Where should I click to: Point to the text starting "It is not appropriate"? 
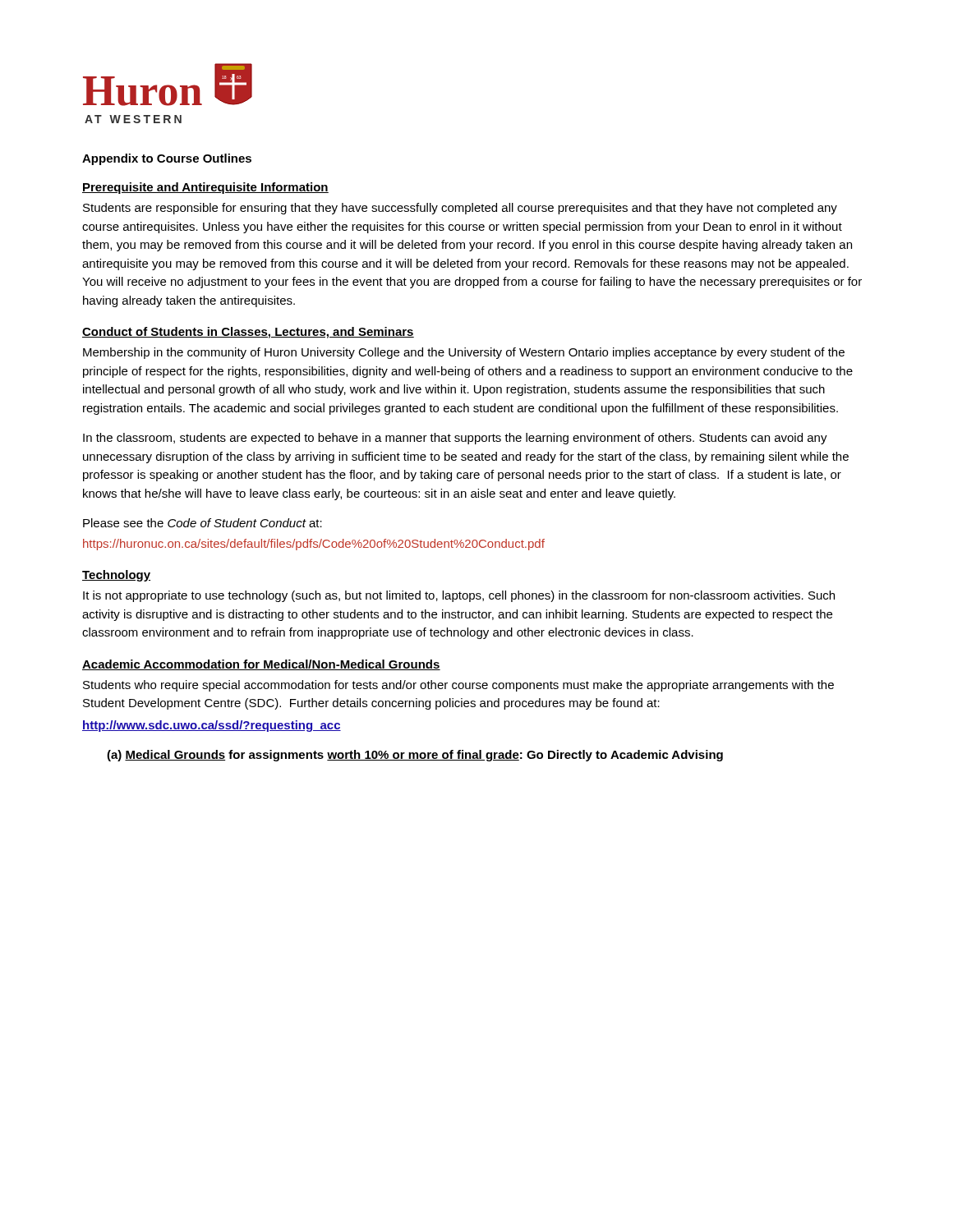click(459, 614)
